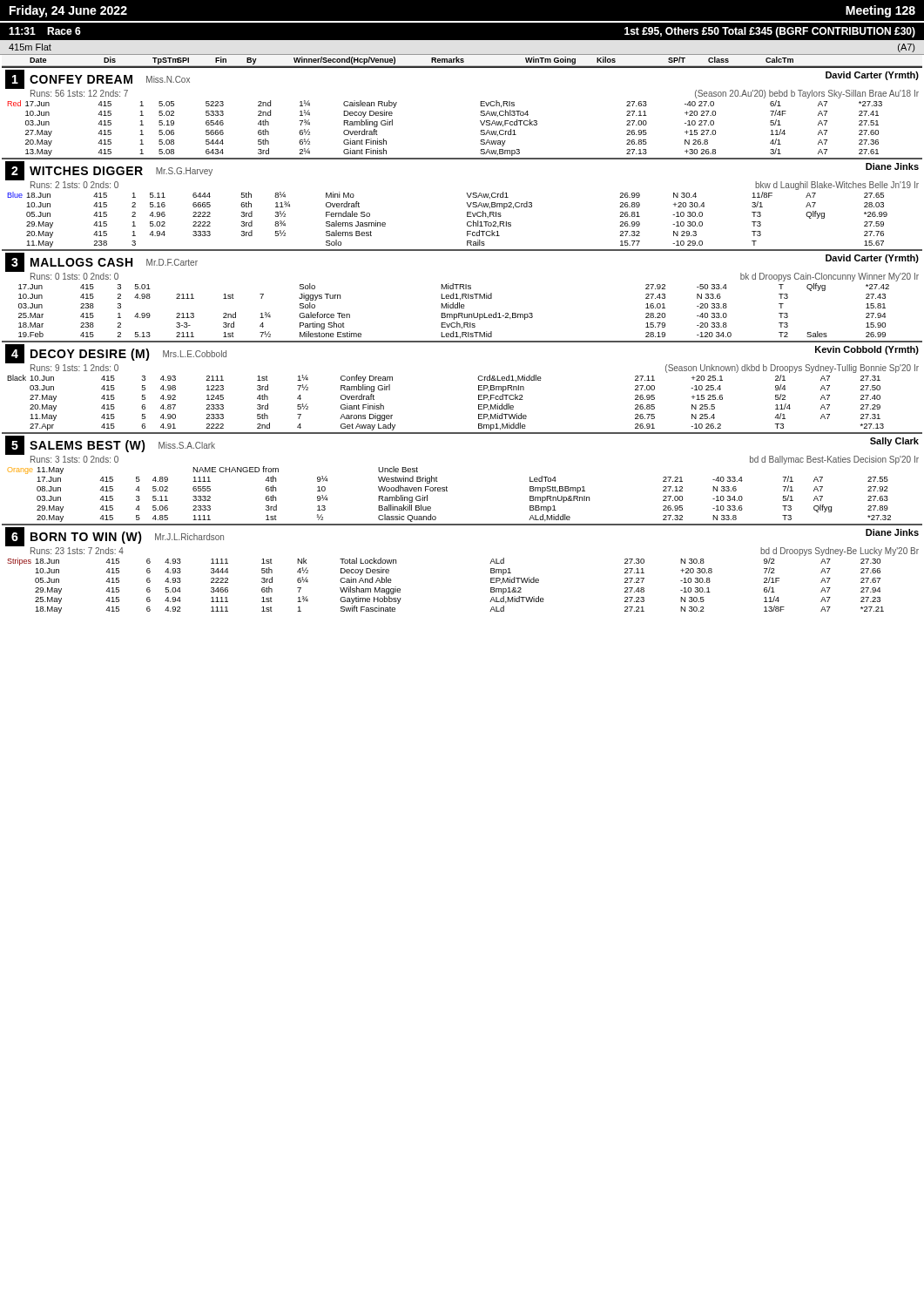Find the table that mentions "-10 30.8"
This screenshot has height=1307, width=924.
click(x=462, y=569)
